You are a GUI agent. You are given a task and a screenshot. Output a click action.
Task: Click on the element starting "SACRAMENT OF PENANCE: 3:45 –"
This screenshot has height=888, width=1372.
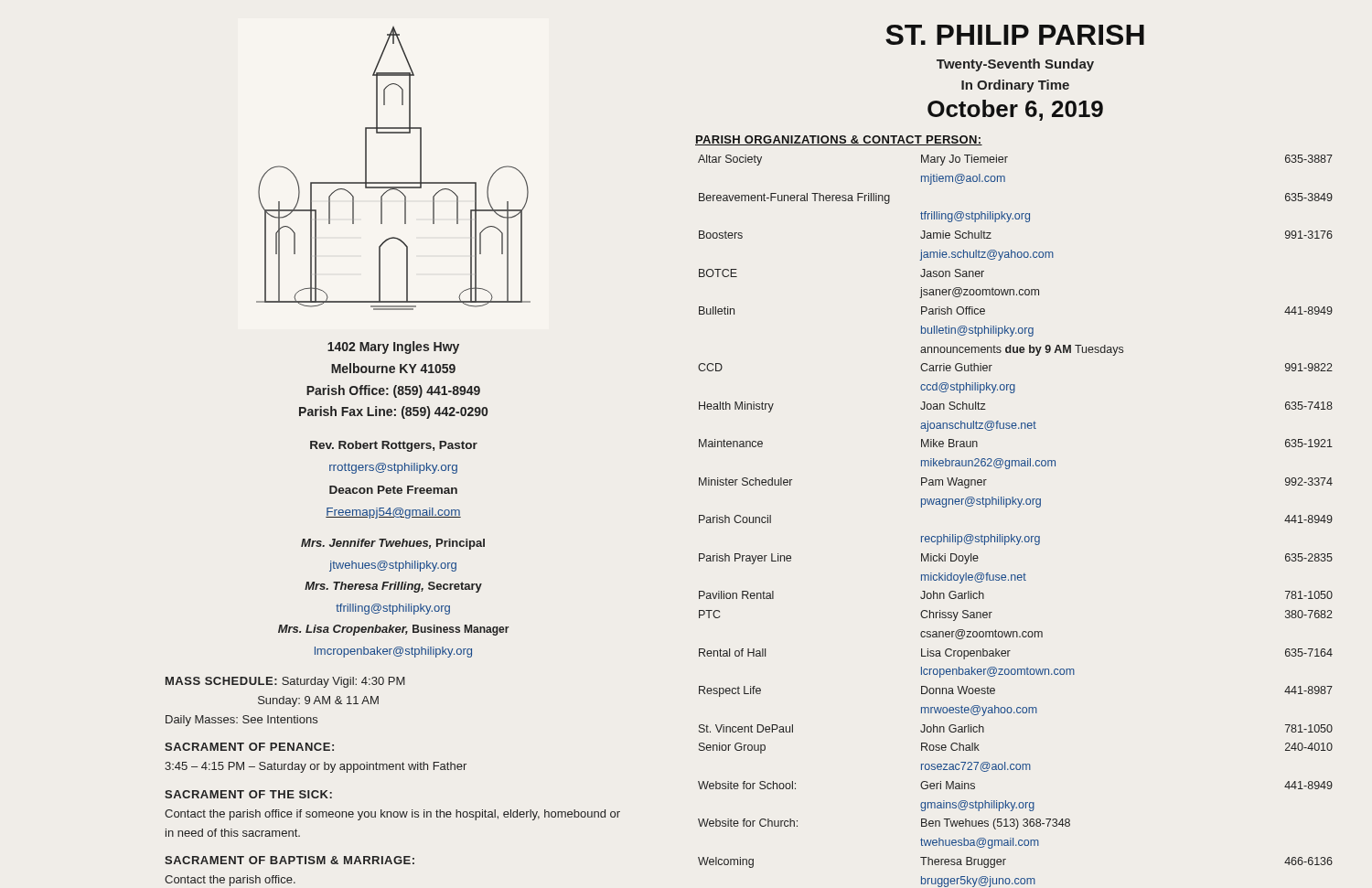click(316, 756)
